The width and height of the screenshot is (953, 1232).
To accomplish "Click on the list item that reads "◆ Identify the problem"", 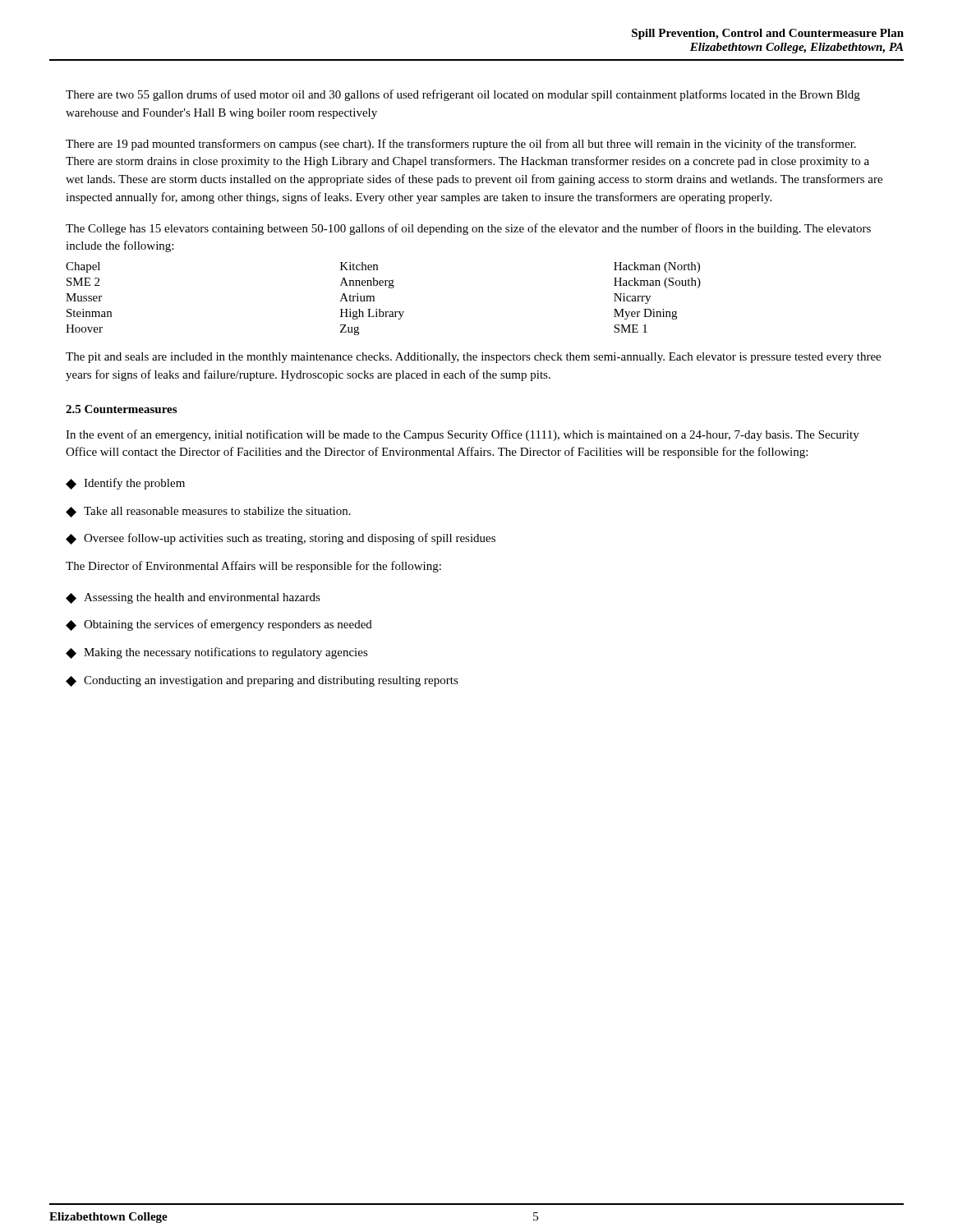I will 125,484.
